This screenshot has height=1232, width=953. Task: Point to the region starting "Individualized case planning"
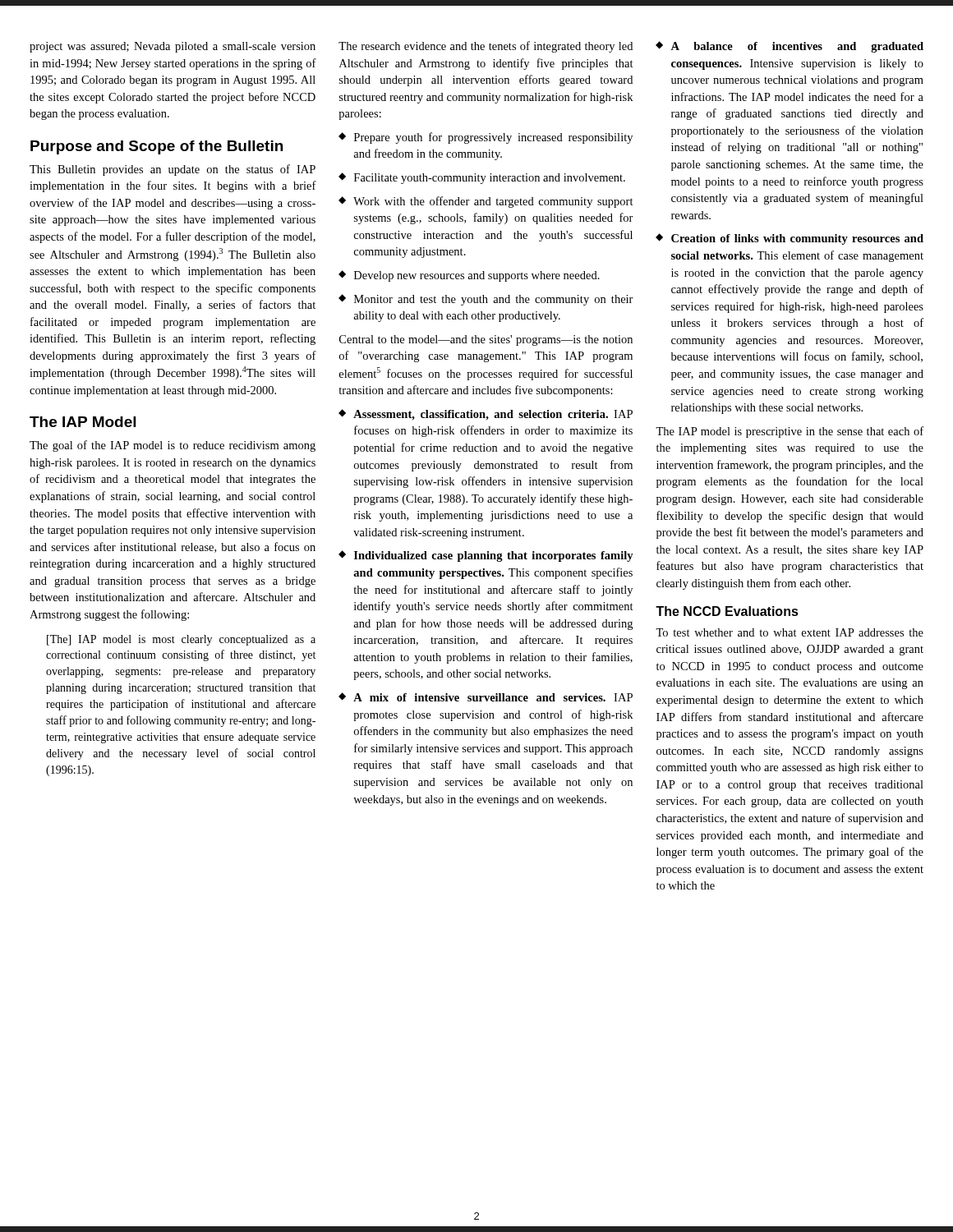pos(493,615)
